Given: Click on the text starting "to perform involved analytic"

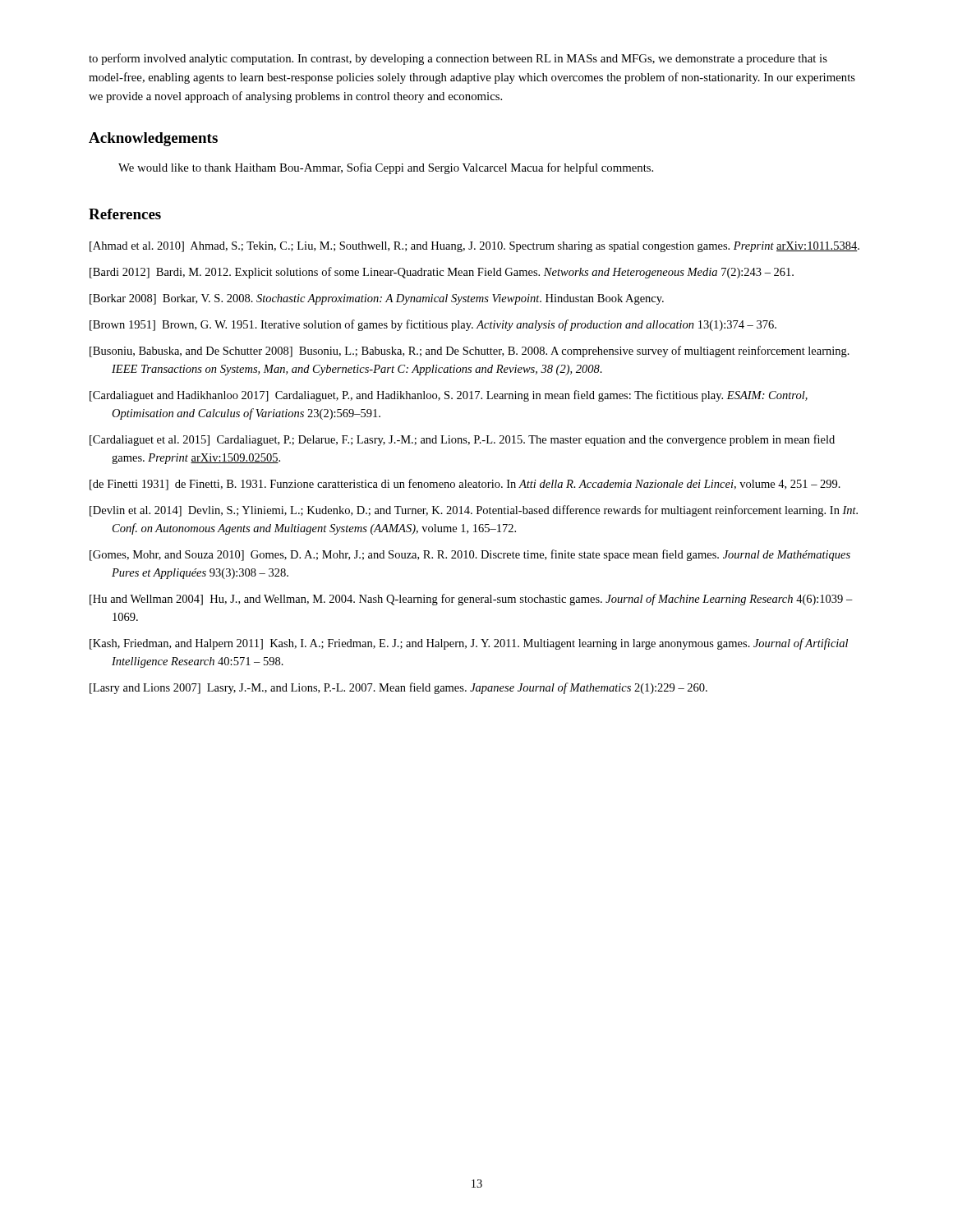Looking at the screenshot, I should [x=472, y=77].
